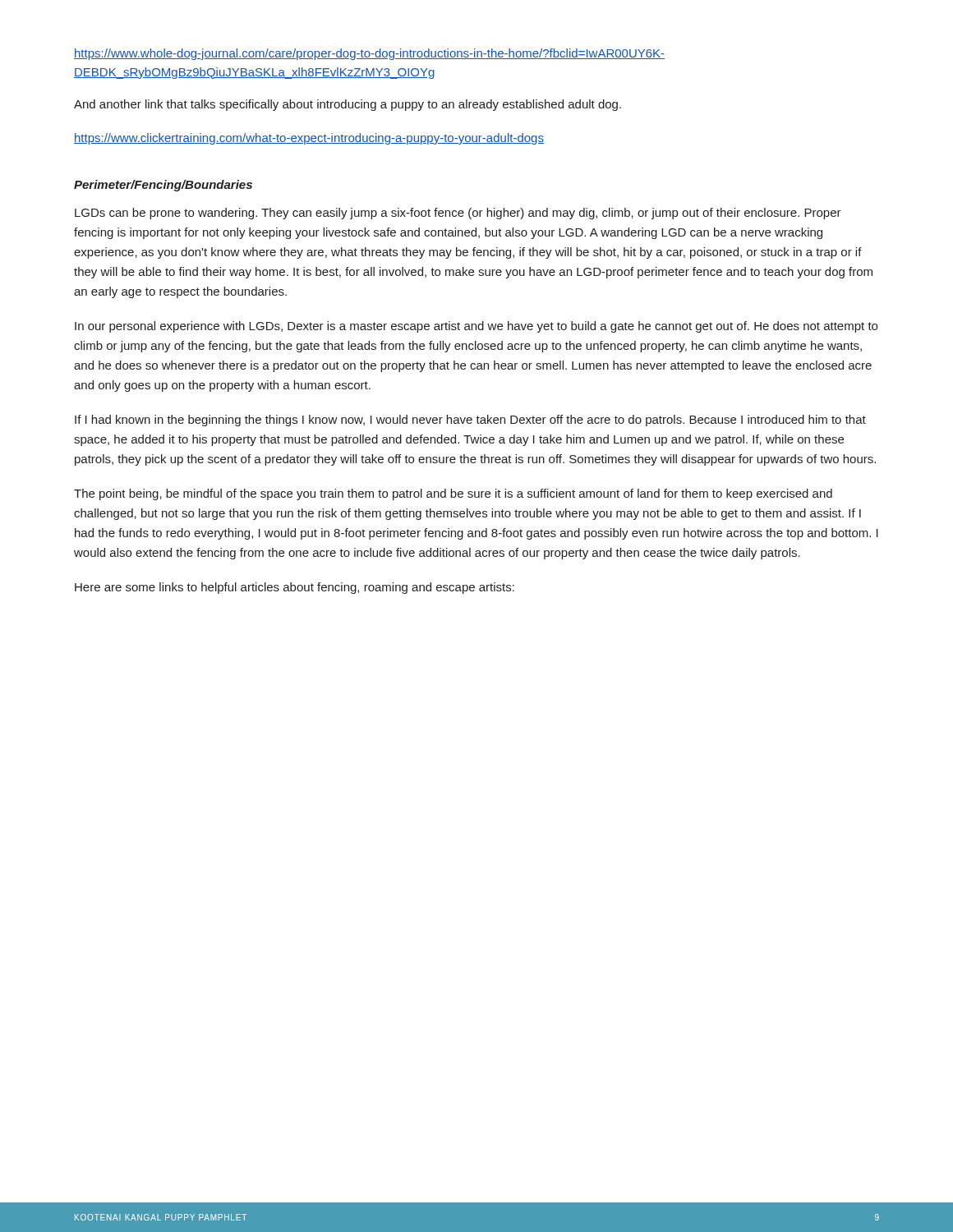The image size is (953, 1232).
Task: Locate the block of text that opens with "Here are some links"
Action: pyautogui.click(x=295, y=586)
